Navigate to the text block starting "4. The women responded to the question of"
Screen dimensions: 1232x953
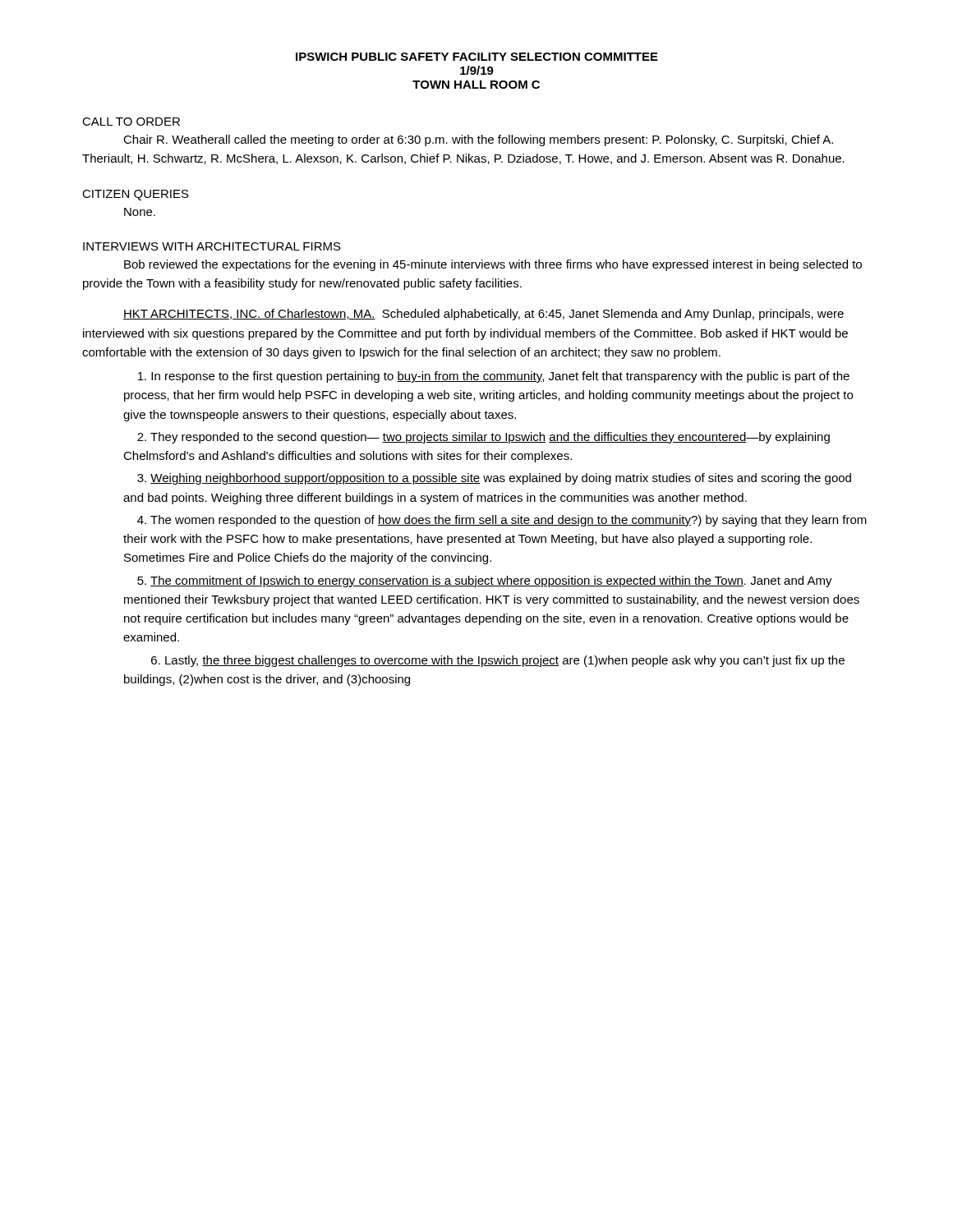coord(495,538)
